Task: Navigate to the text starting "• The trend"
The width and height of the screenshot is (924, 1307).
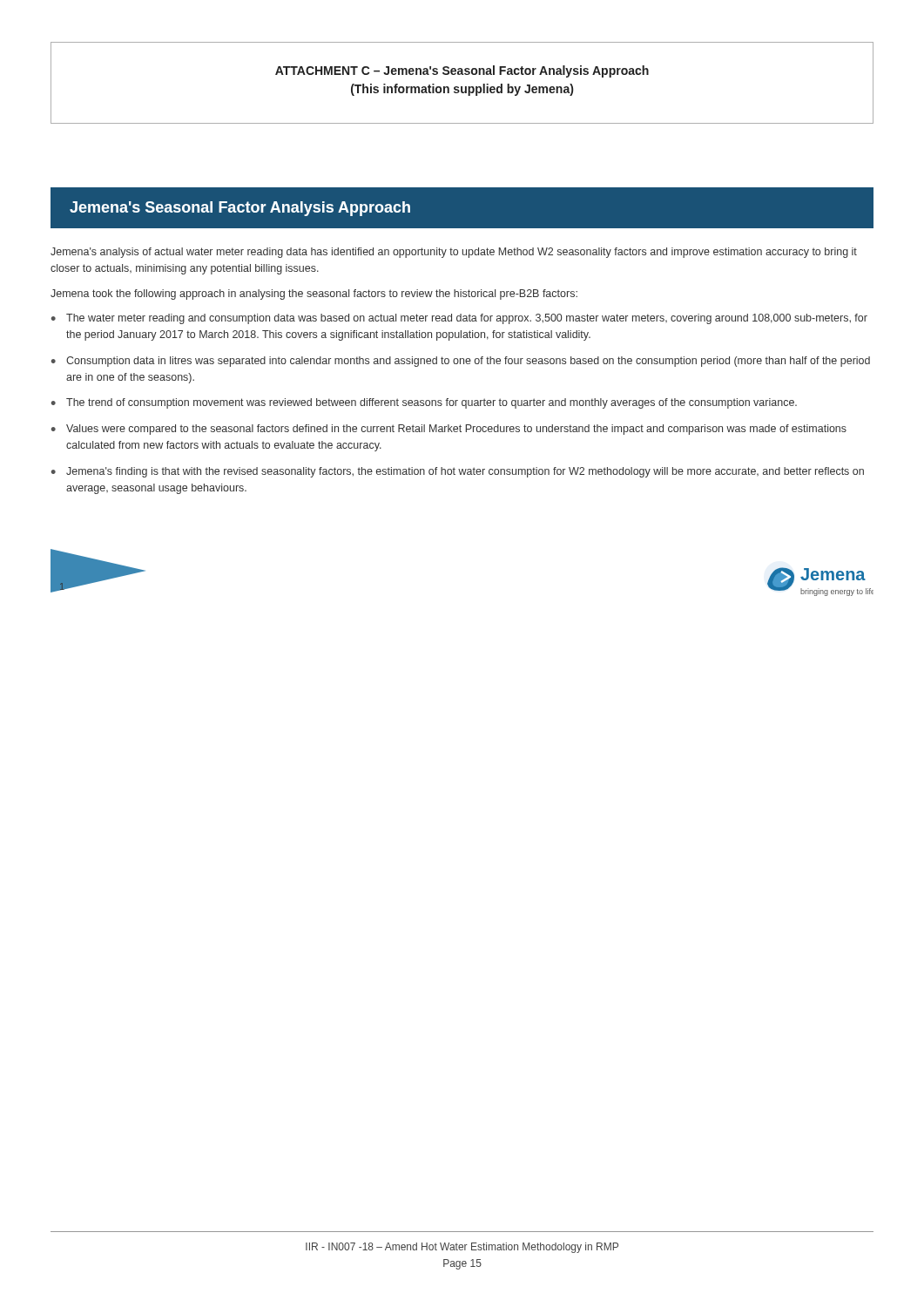Action: point(462,403)
